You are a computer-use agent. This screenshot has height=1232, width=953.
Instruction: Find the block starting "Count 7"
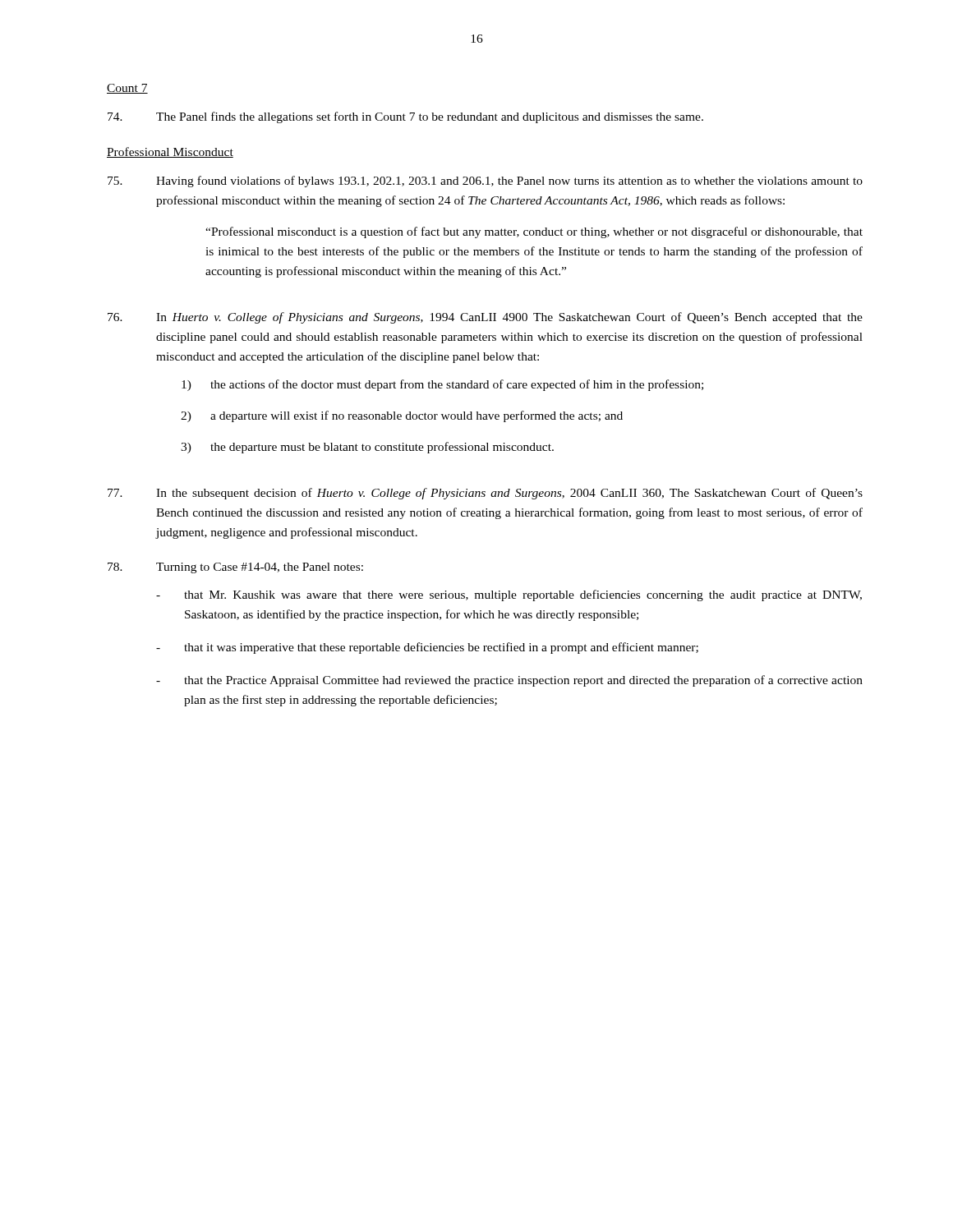point(127,87)
